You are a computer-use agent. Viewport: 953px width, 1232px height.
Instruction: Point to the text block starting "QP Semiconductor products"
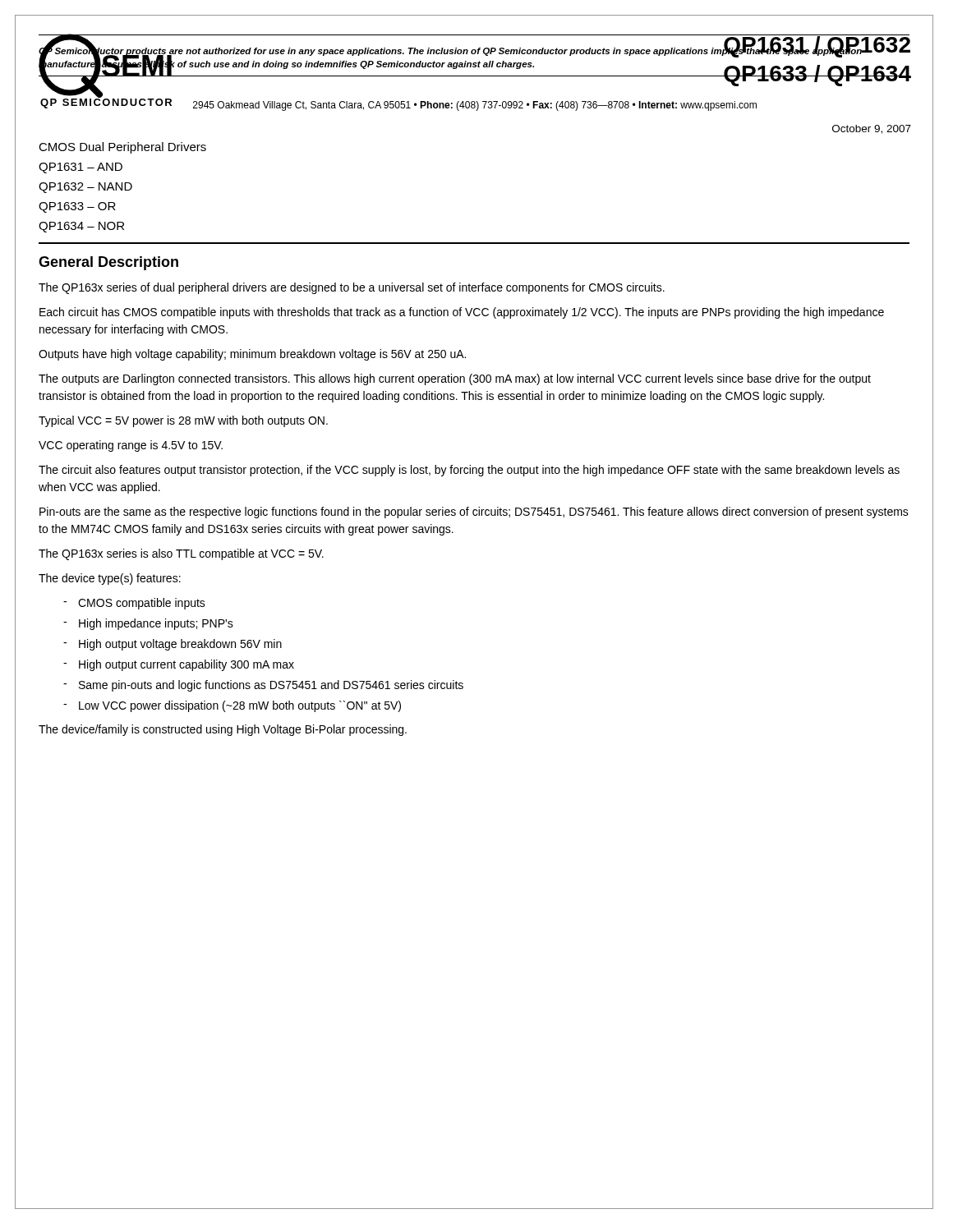pos(450,57)
